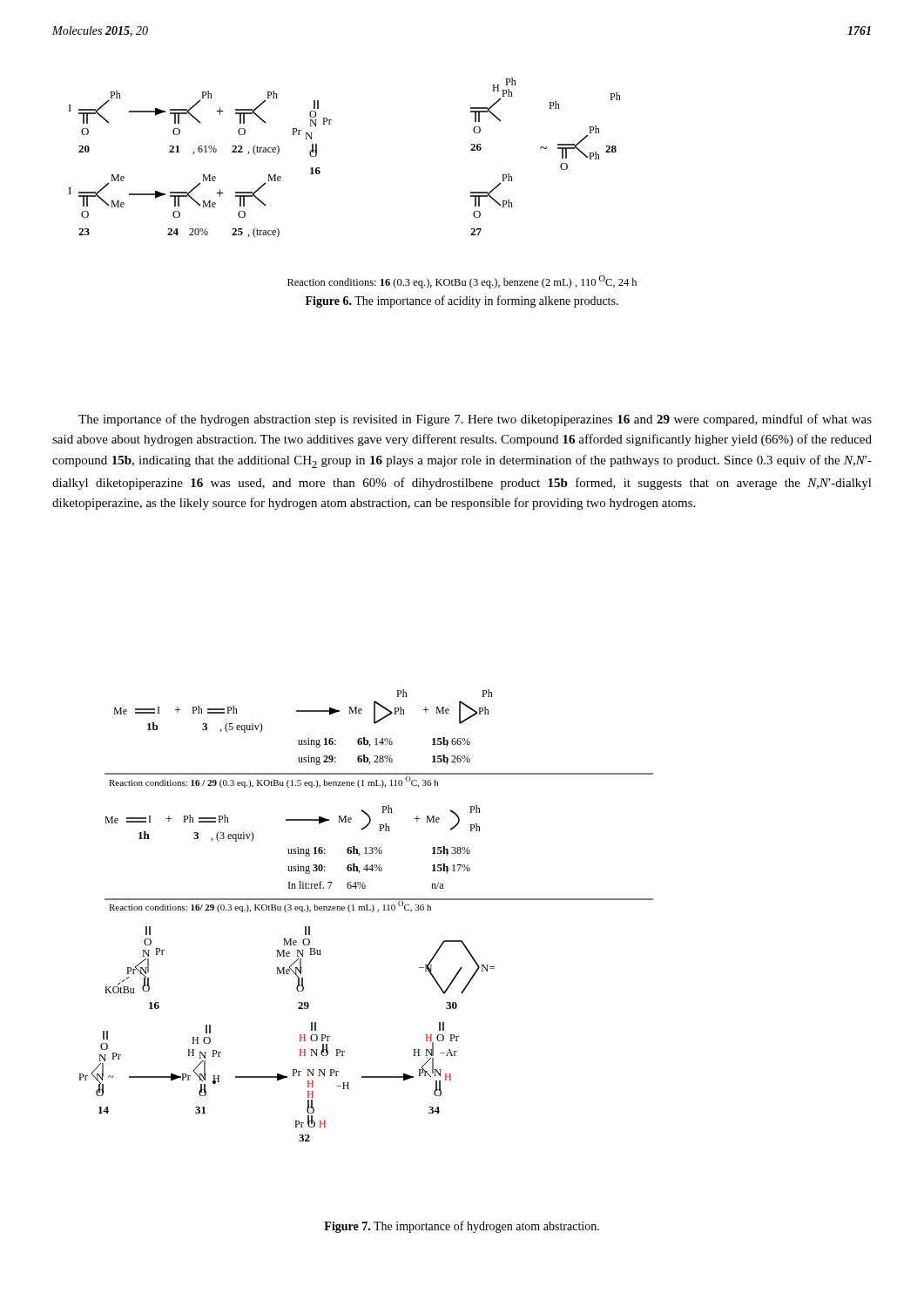Point to the block starting "The importance of the hydrogen"
This screenshot has width=924, height=1307.
pos(462,462)
